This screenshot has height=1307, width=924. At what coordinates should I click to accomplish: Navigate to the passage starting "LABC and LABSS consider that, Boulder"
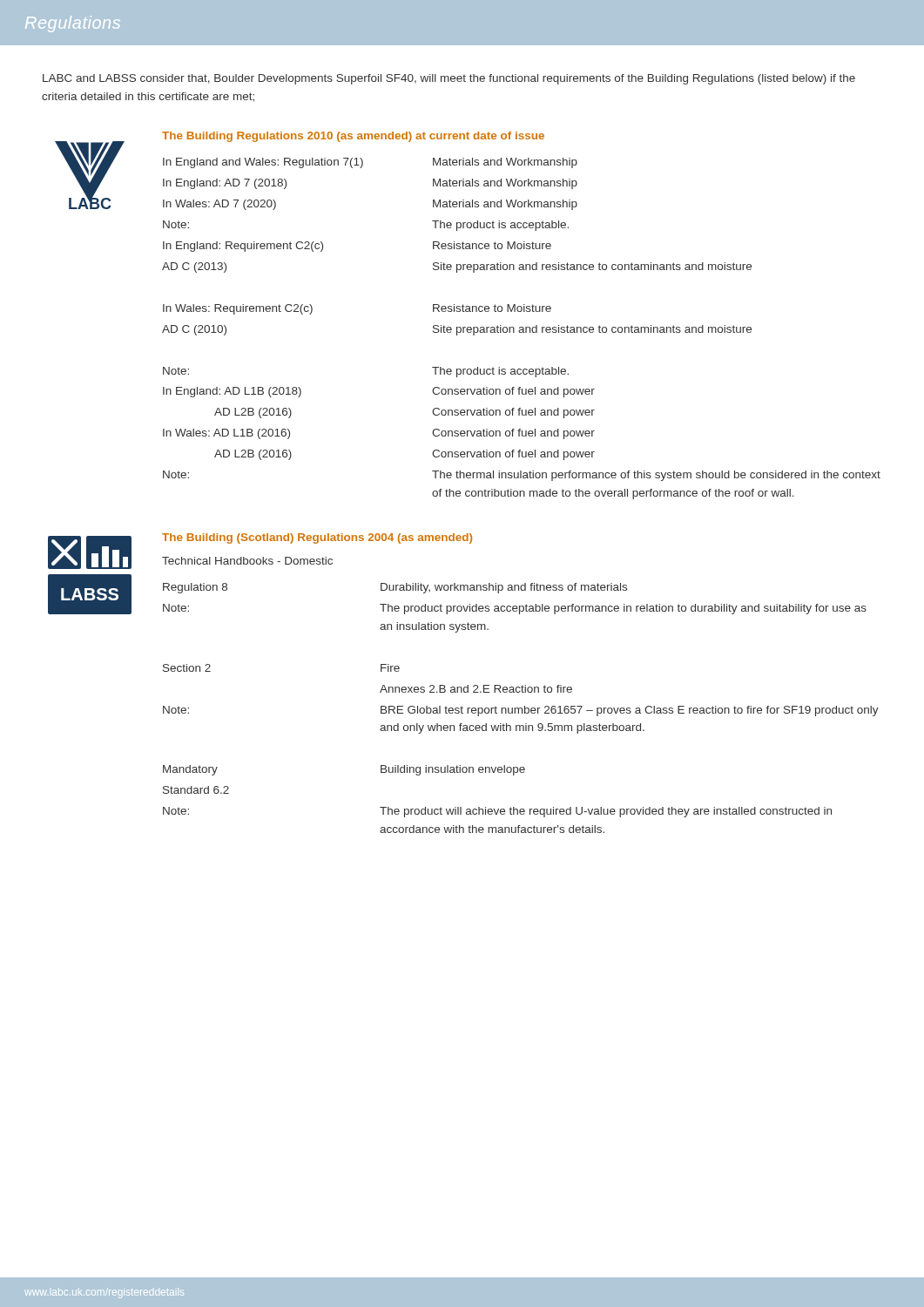pyautogui.click(x=449, y=87)
